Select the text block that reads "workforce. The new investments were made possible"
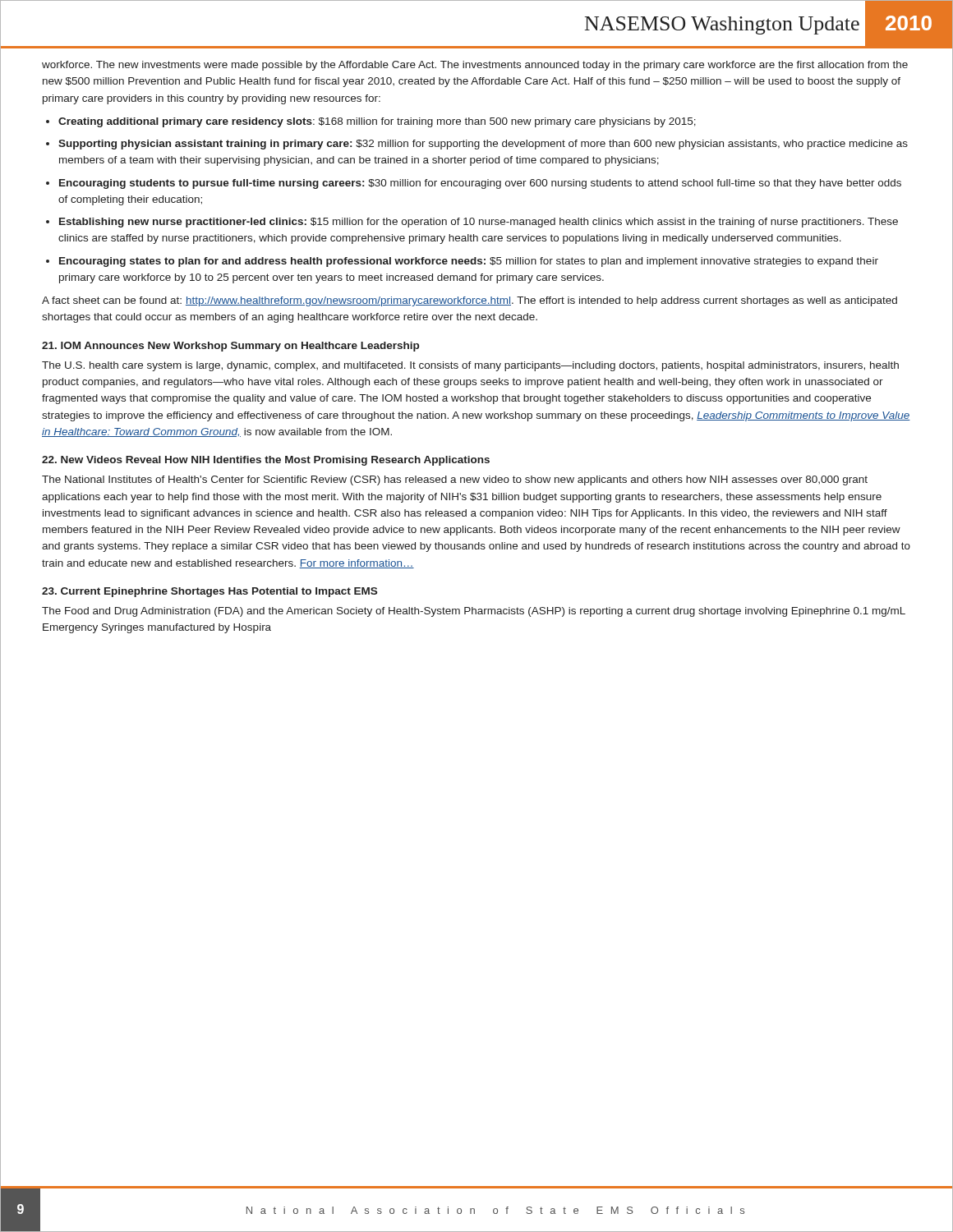953x1232 pixels. pyautogui.click(x=476, y=82)
